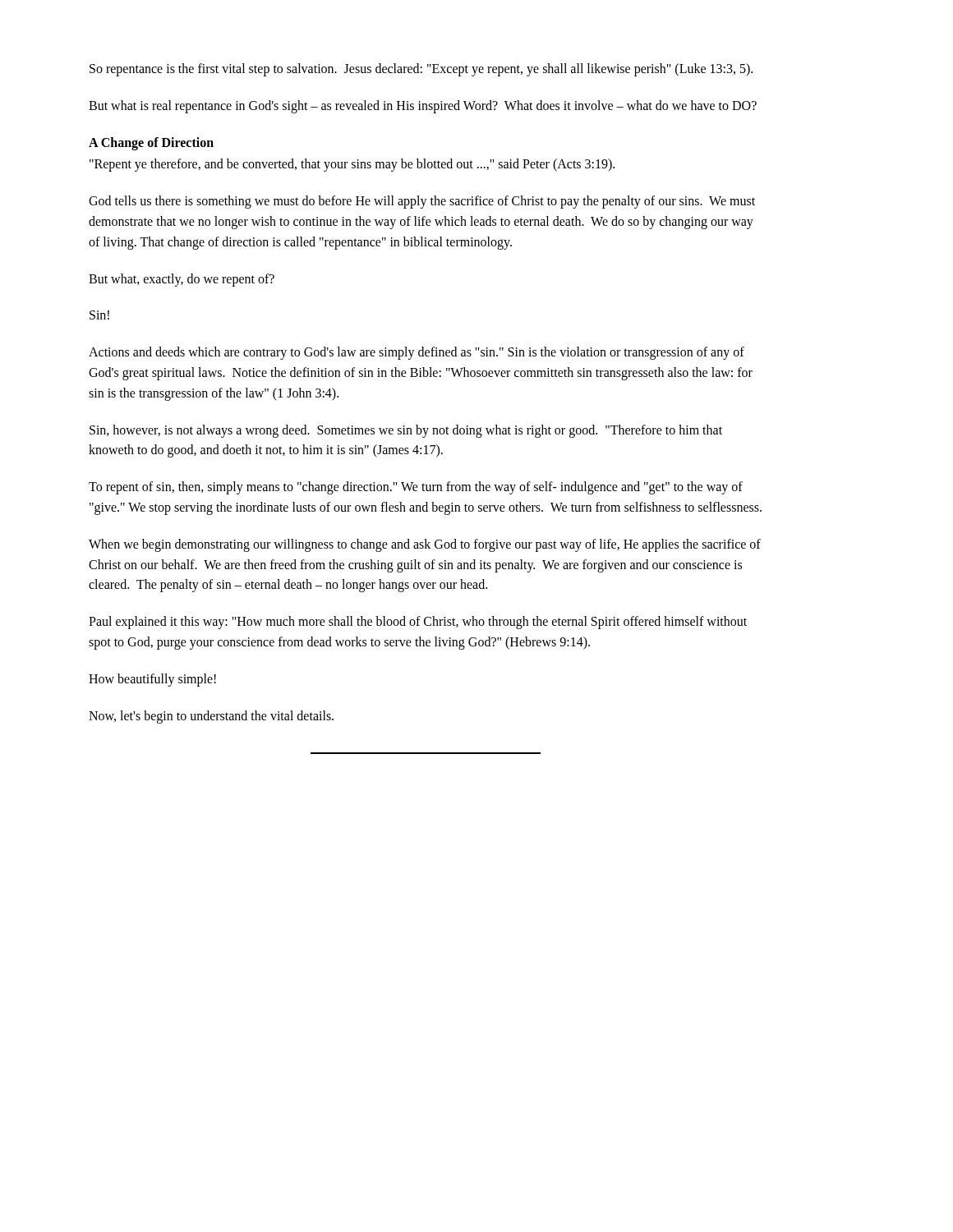The width and height of the screenshot is (953, 1232).
Task: Click on the text block containing "Paul explained it this way: "How much more"
Action: pos(418,632)
